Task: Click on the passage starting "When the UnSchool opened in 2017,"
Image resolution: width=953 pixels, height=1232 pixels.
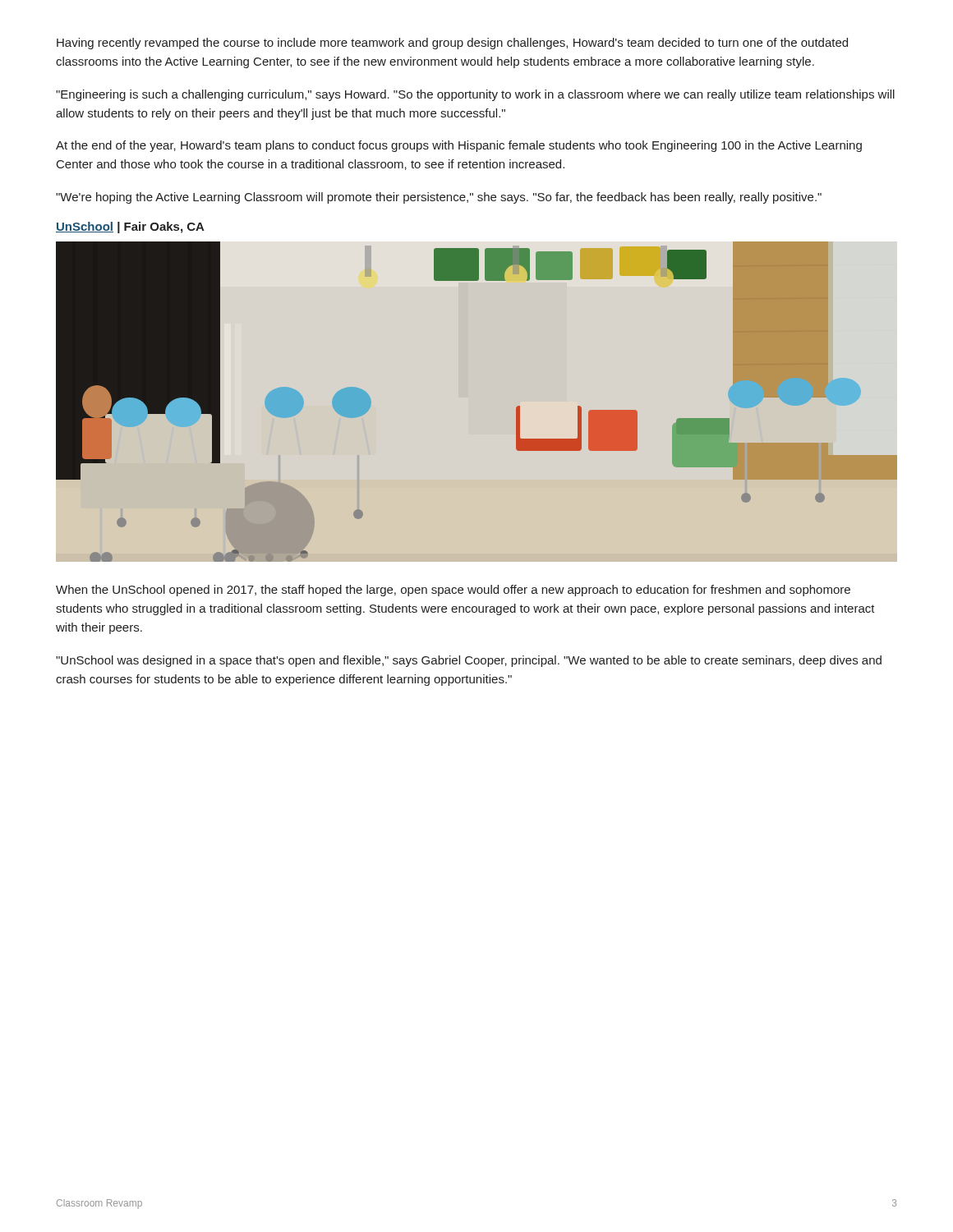Action: click(465, 608)
